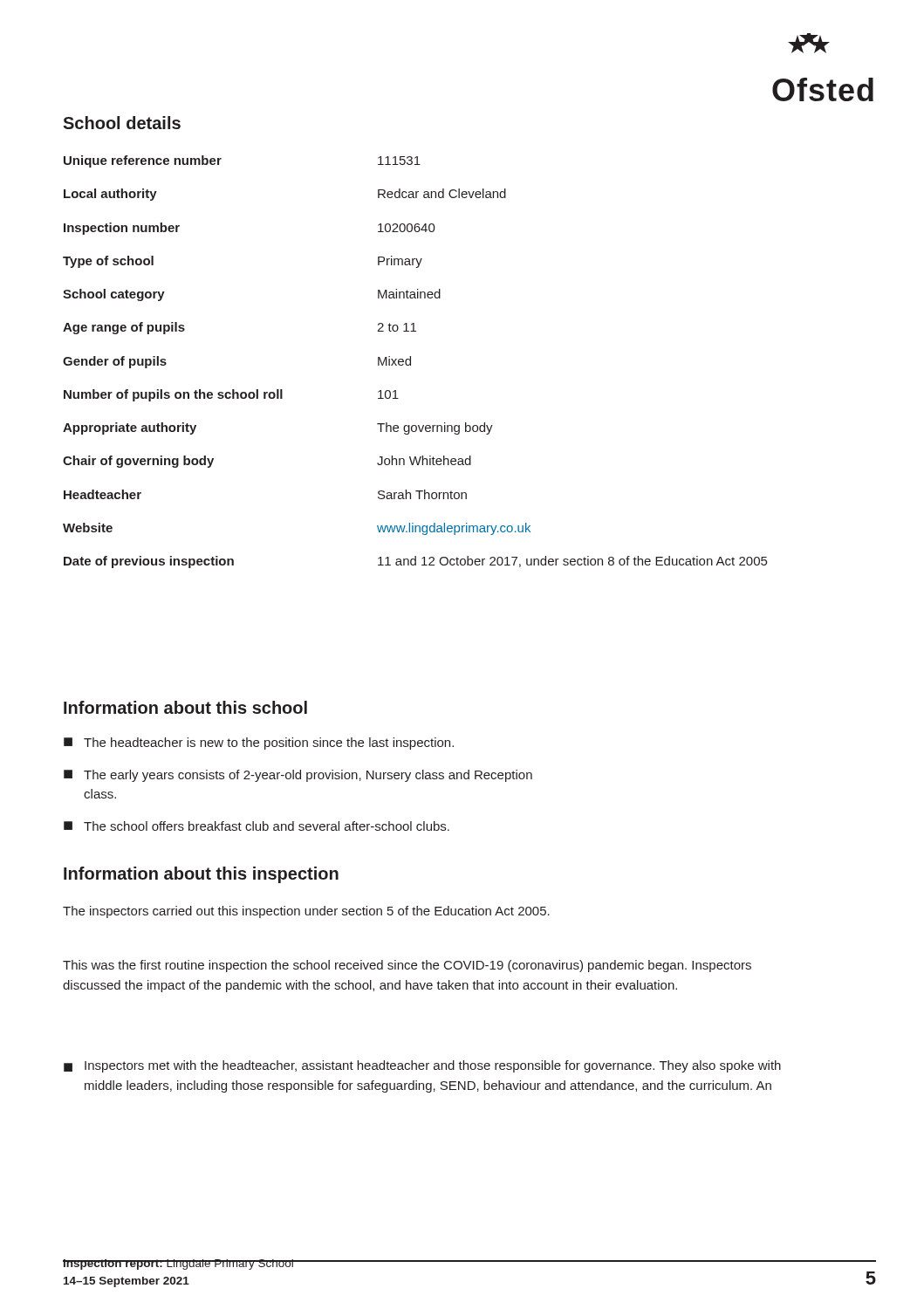Click where it says "Information about this inspection"
The width and height of the screenshot is (924, 1309).
point(201,874)
